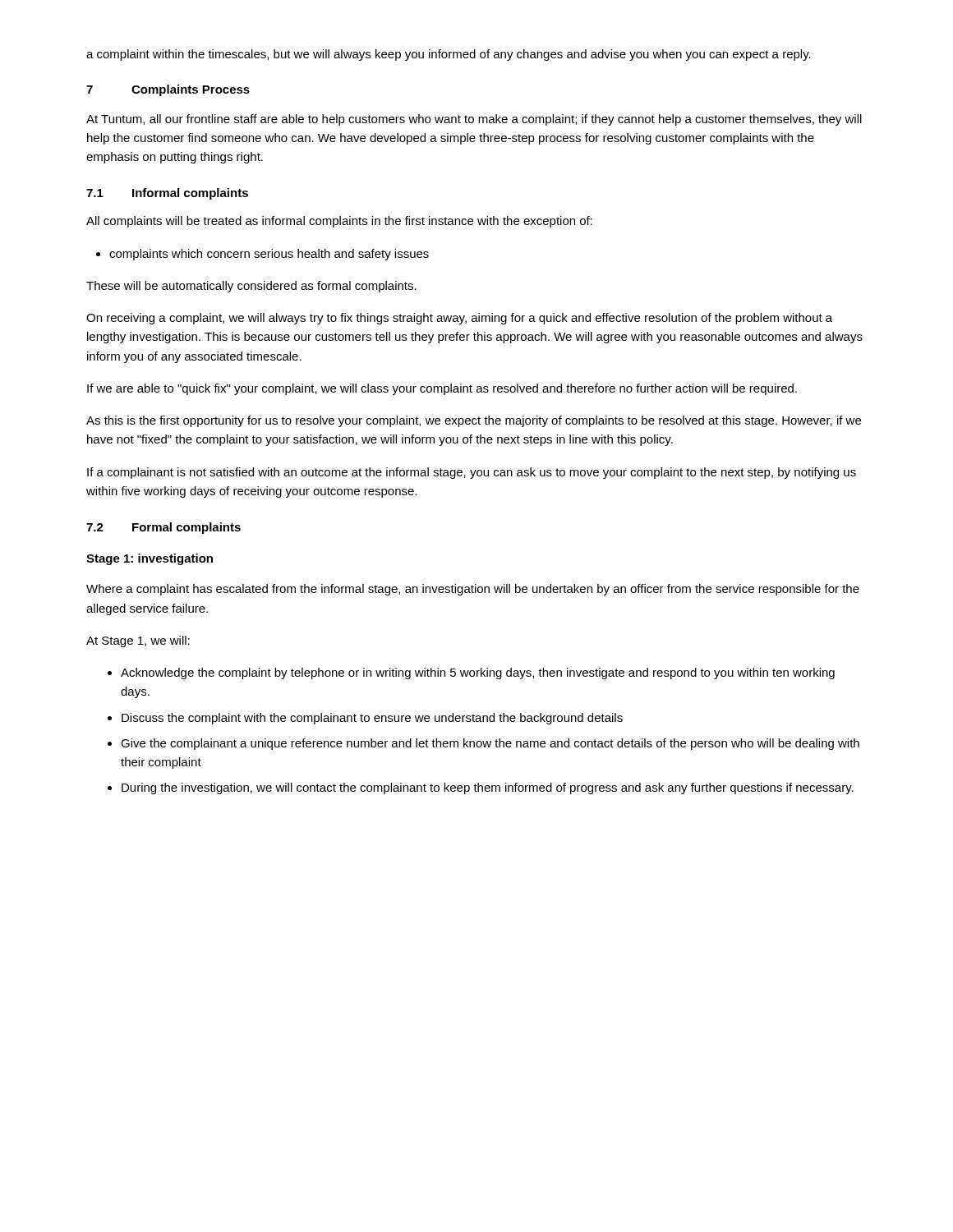This screenshot has width=953, height=1232.
Task: Locate the block of text that opens with "If a complainant"
Action: coord(476,481)
